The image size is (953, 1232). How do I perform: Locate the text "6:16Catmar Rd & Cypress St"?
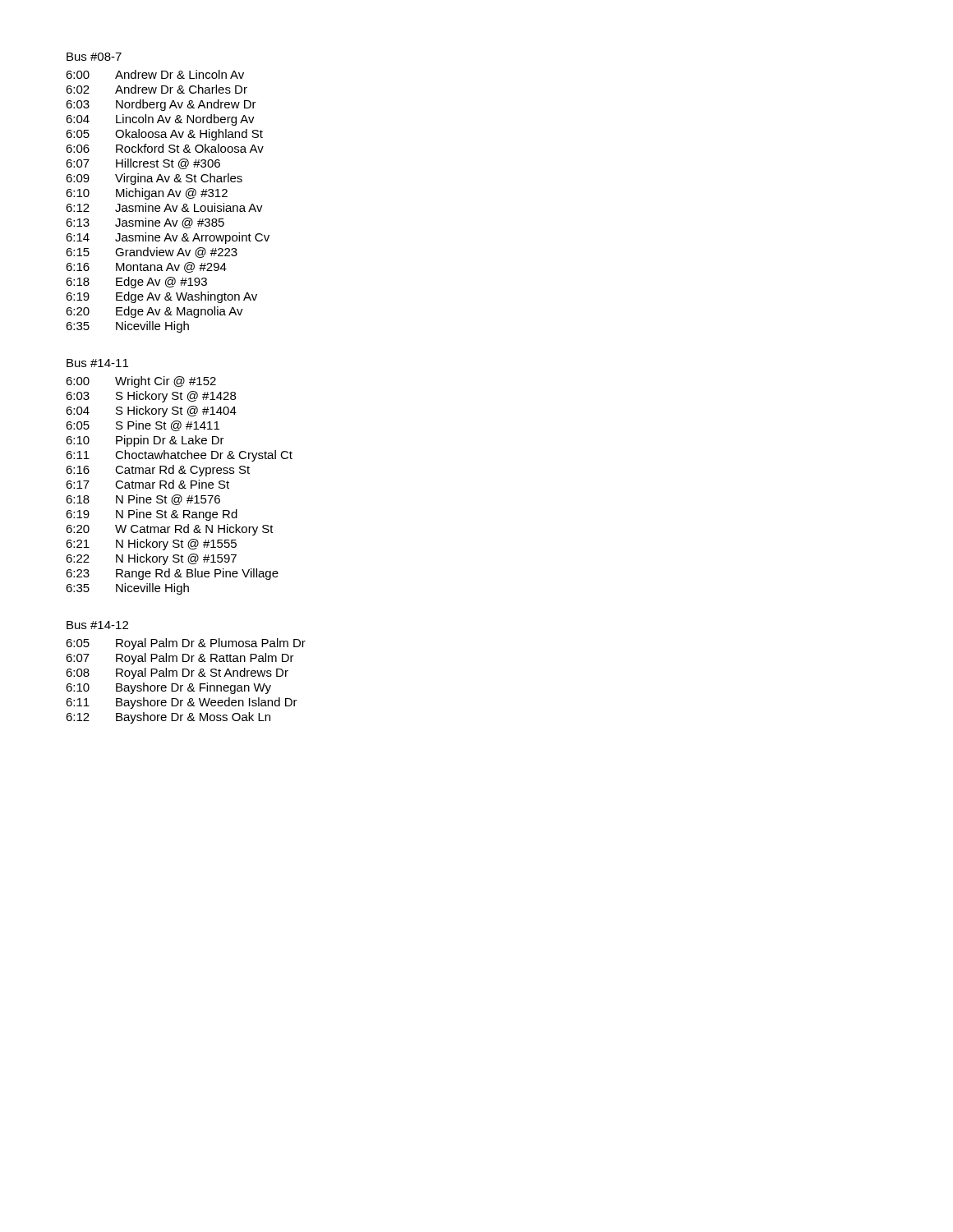point(158,469)
